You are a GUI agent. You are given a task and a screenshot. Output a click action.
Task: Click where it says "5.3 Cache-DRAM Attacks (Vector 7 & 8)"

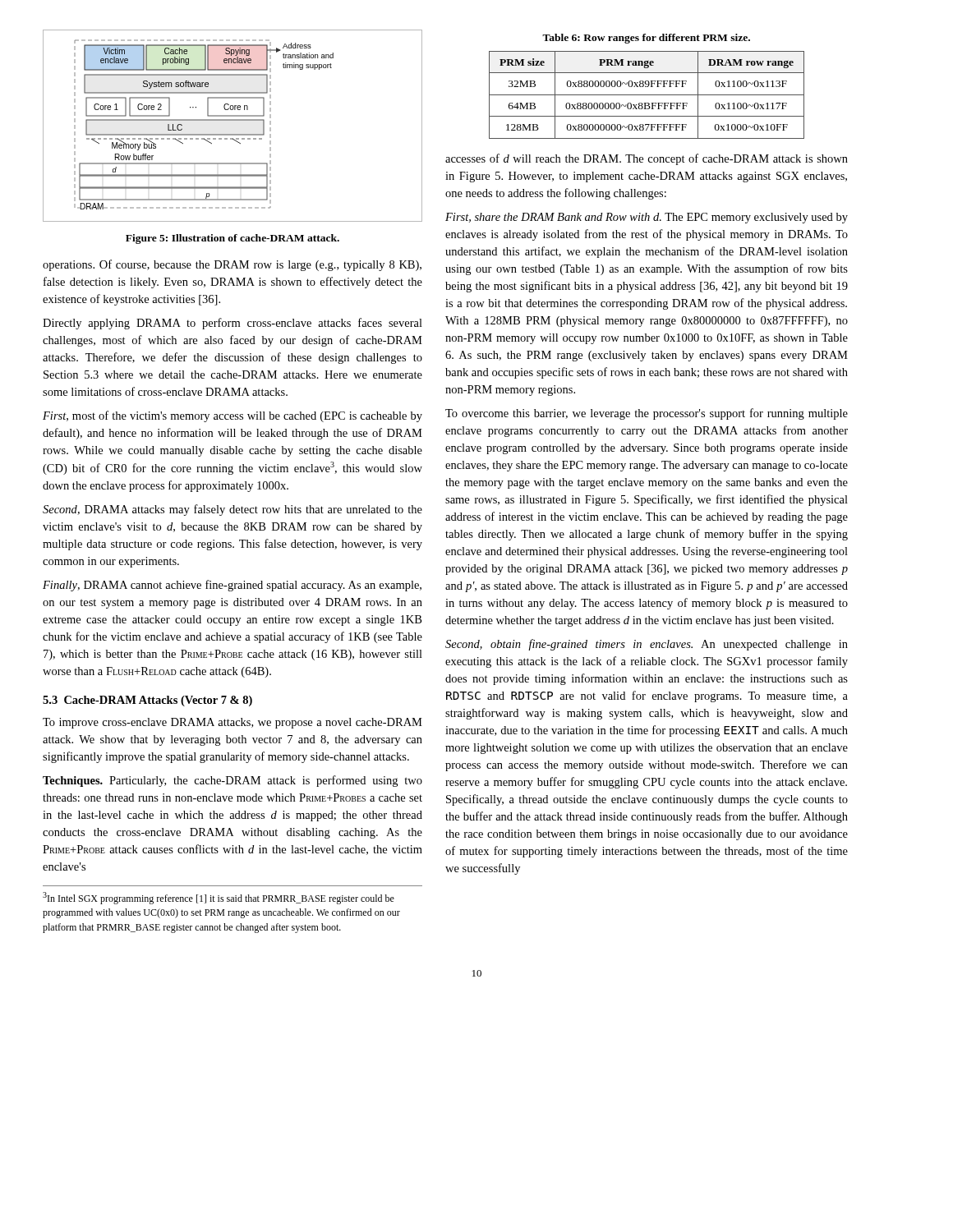pos(148,700)
